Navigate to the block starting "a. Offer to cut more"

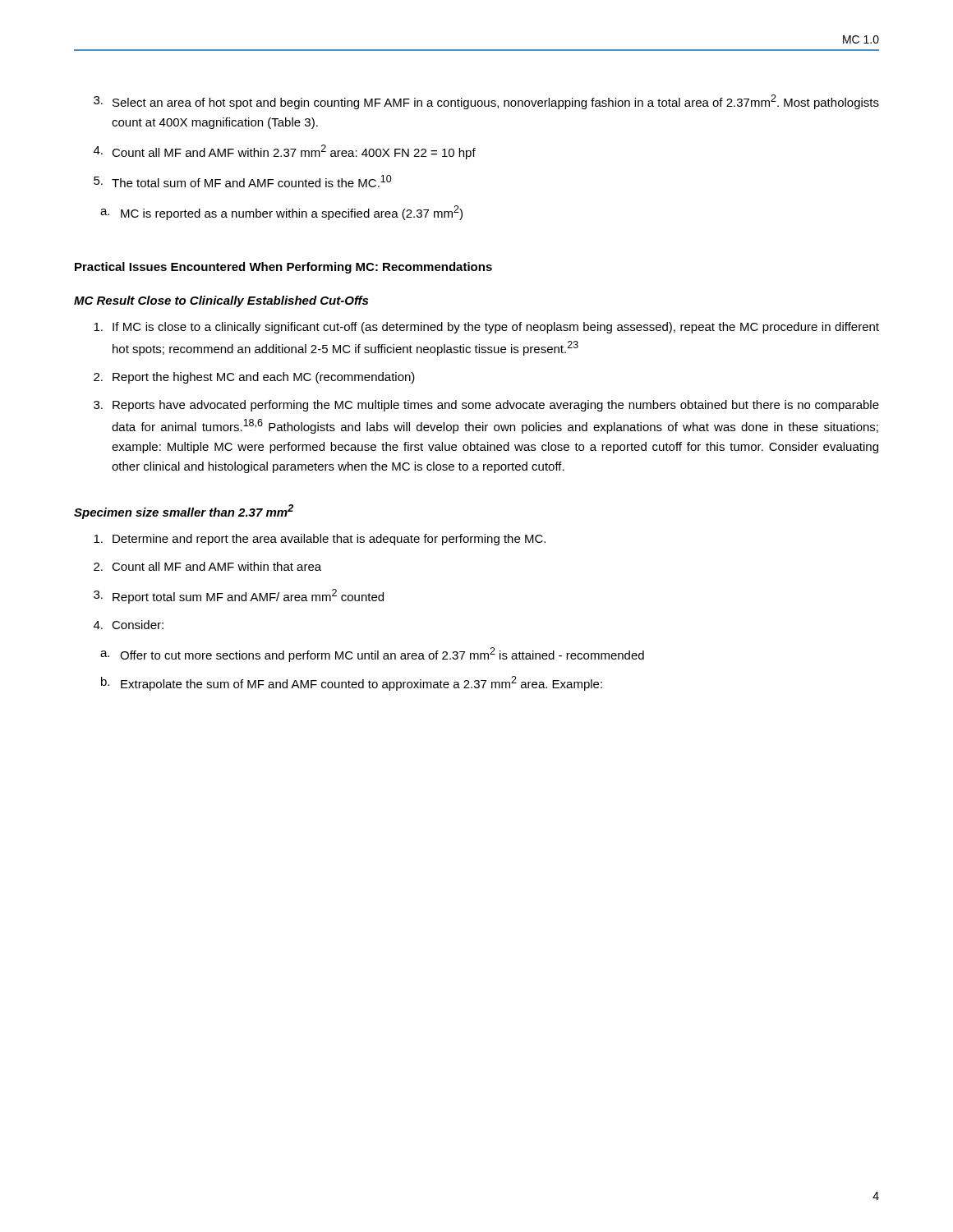pos(490,654)
